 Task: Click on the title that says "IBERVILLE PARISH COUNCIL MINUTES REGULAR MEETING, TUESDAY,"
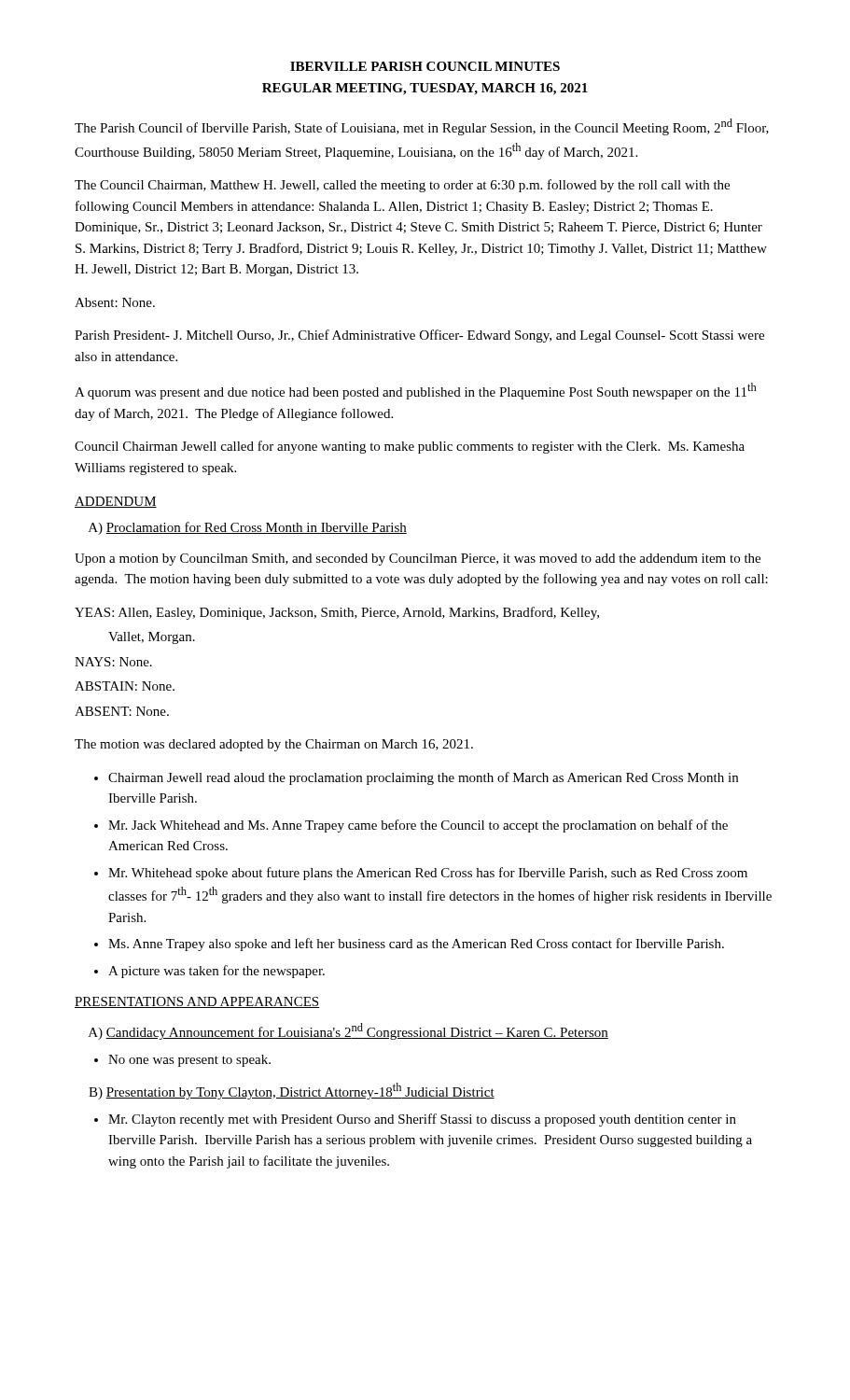tap(425, 77)
